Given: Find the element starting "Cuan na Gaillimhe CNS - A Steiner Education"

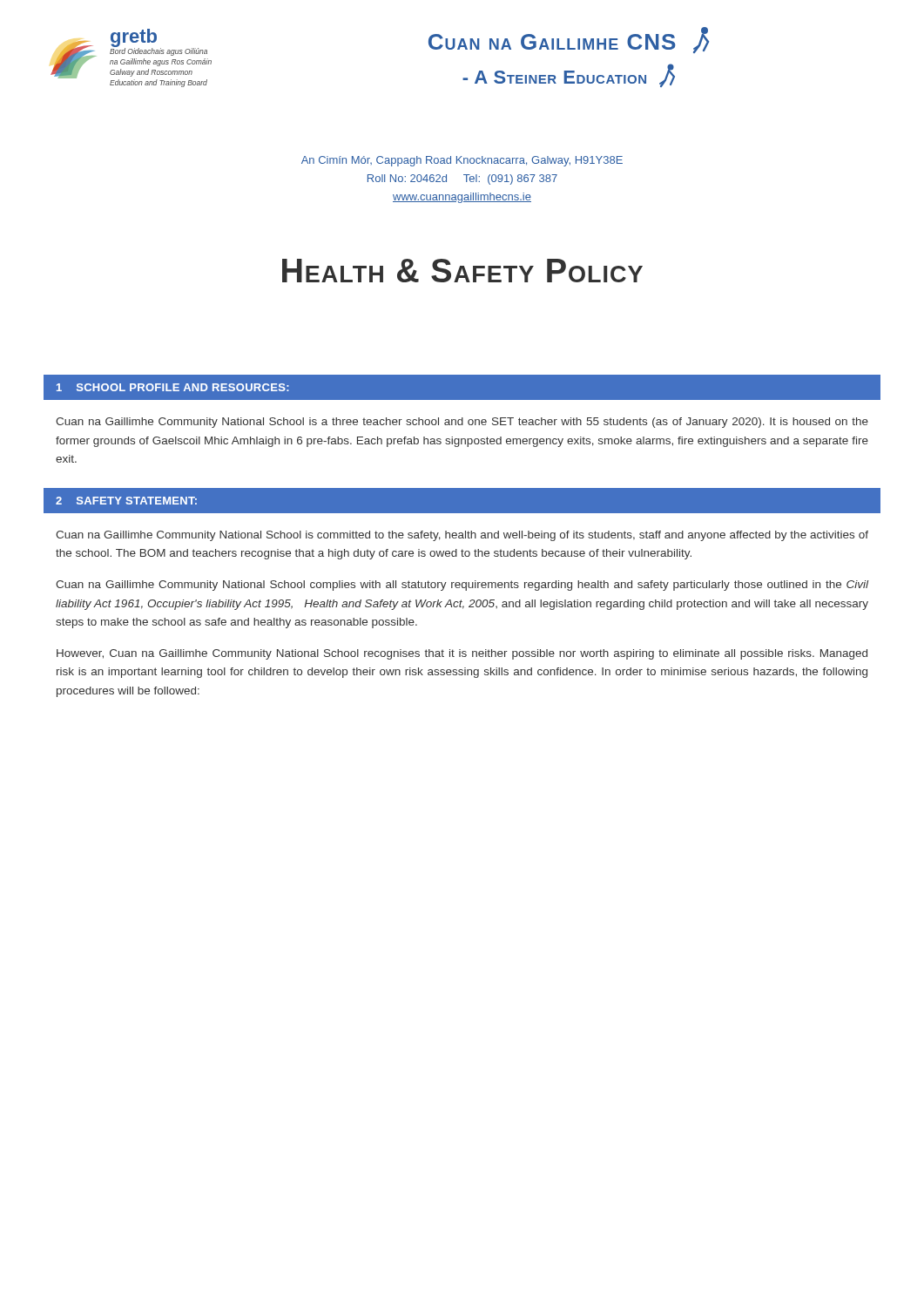Looking at the screenshot, I should 572,59.
